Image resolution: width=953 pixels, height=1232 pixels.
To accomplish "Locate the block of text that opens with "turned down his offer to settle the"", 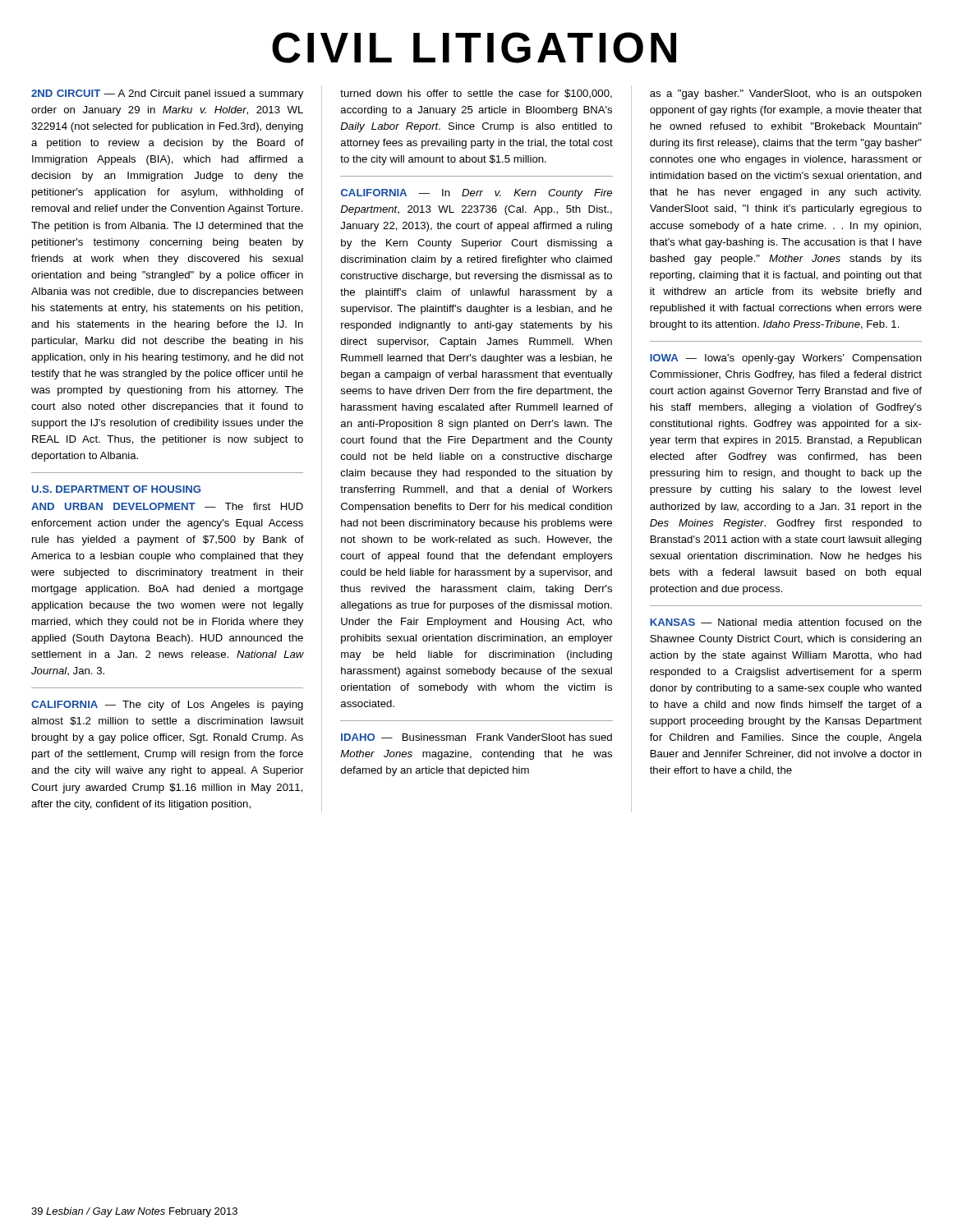I will tap(476, 127).
